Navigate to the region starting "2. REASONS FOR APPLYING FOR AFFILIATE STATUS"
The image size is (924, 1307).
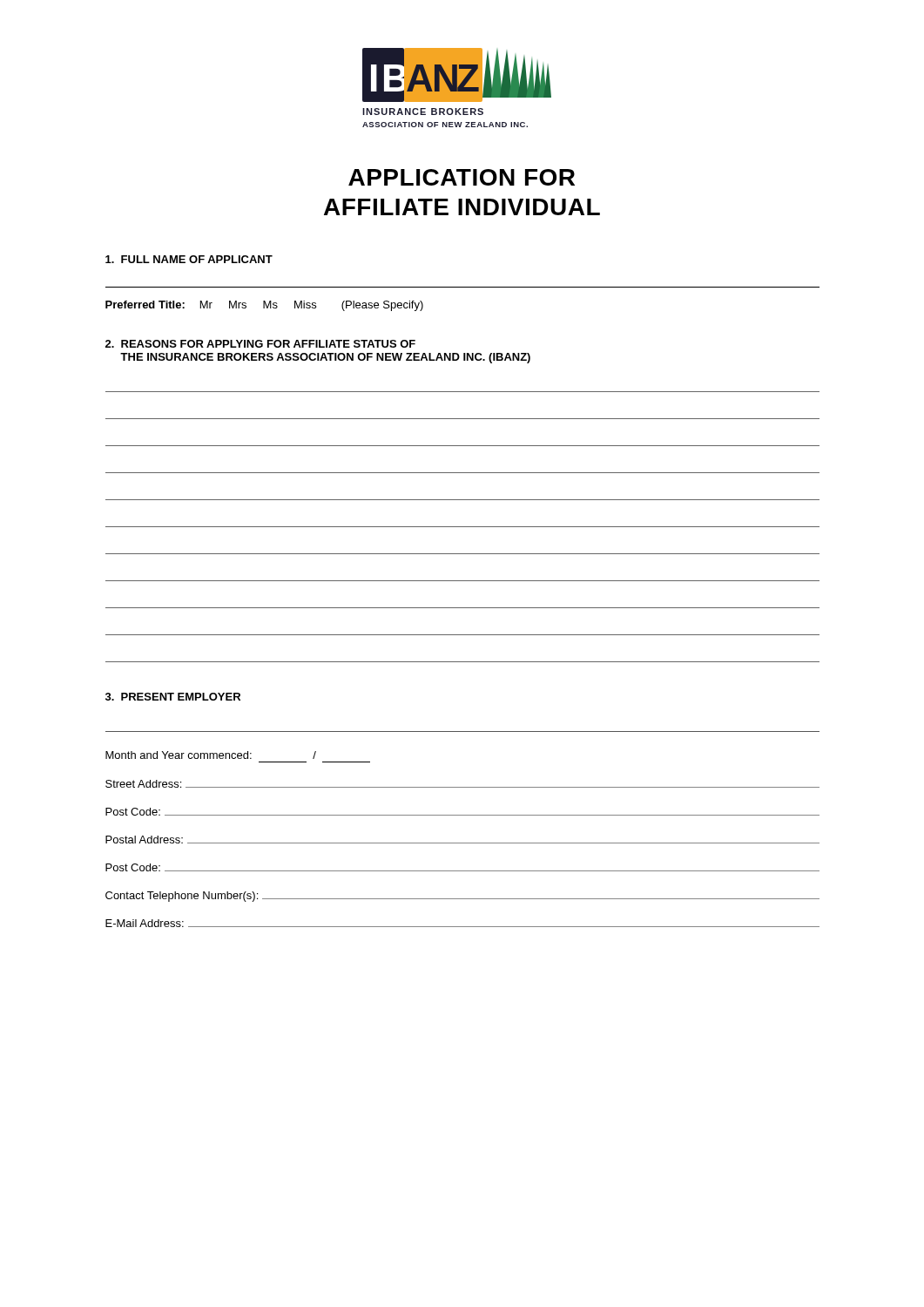pyautogui.click(x=318, y=350)
